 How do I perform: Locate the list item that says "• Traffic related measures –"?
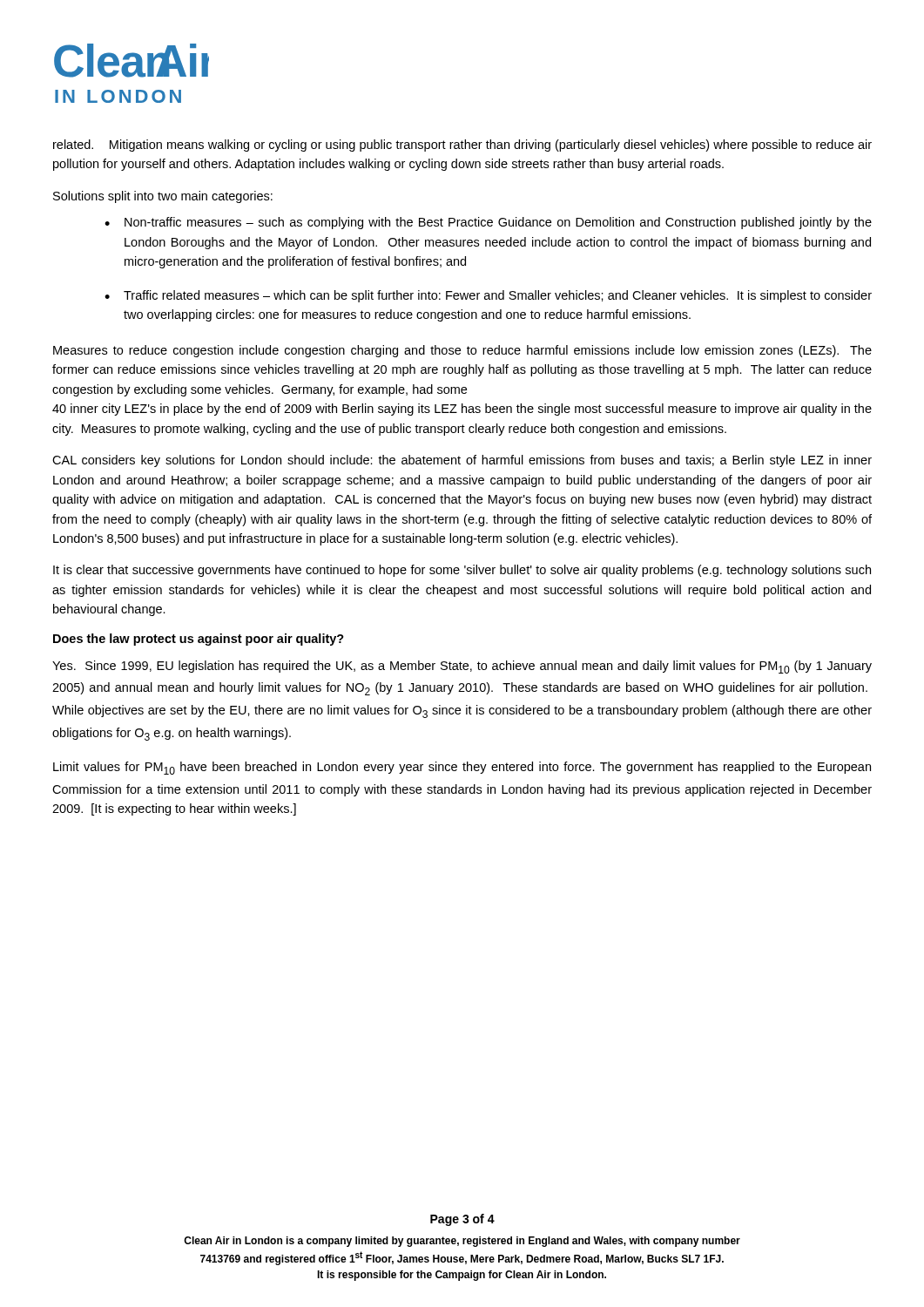pos(488,305)
